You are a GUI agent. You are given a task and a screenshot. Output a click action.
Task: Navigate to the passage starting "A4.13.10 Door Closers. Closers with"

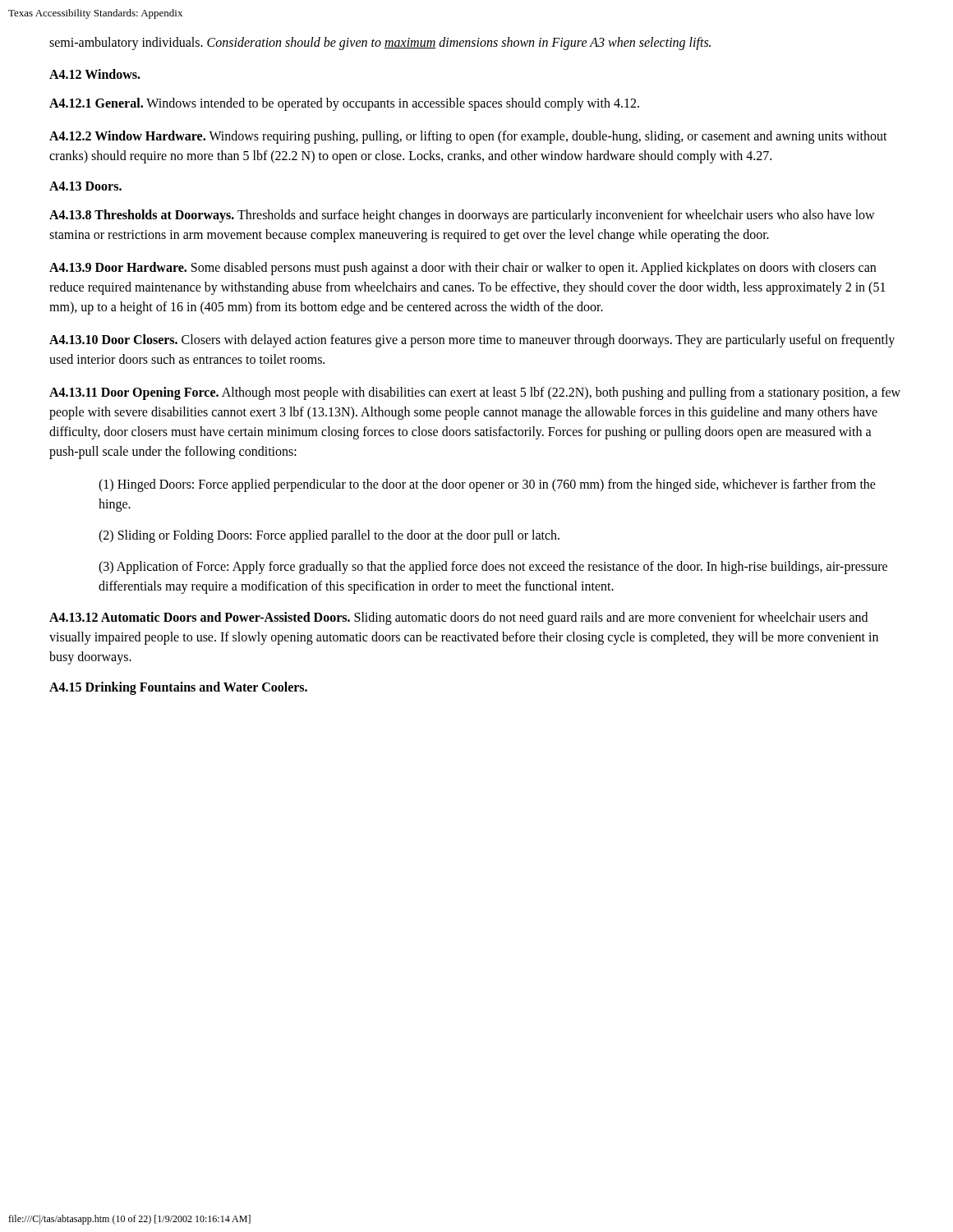pos(472,349)
